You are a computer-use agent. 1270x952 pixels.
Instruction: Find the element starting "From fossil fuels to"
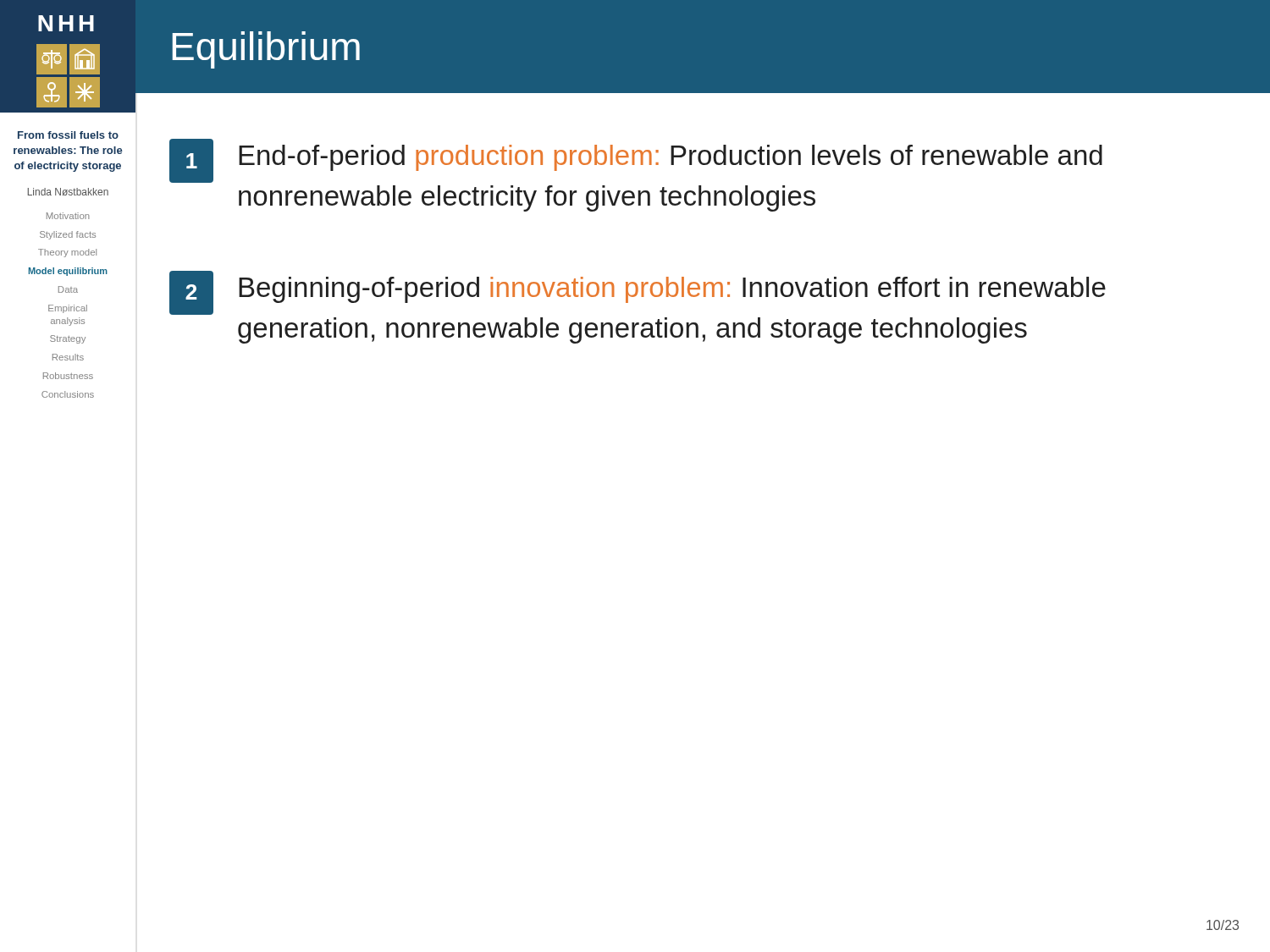coord(68,150)
